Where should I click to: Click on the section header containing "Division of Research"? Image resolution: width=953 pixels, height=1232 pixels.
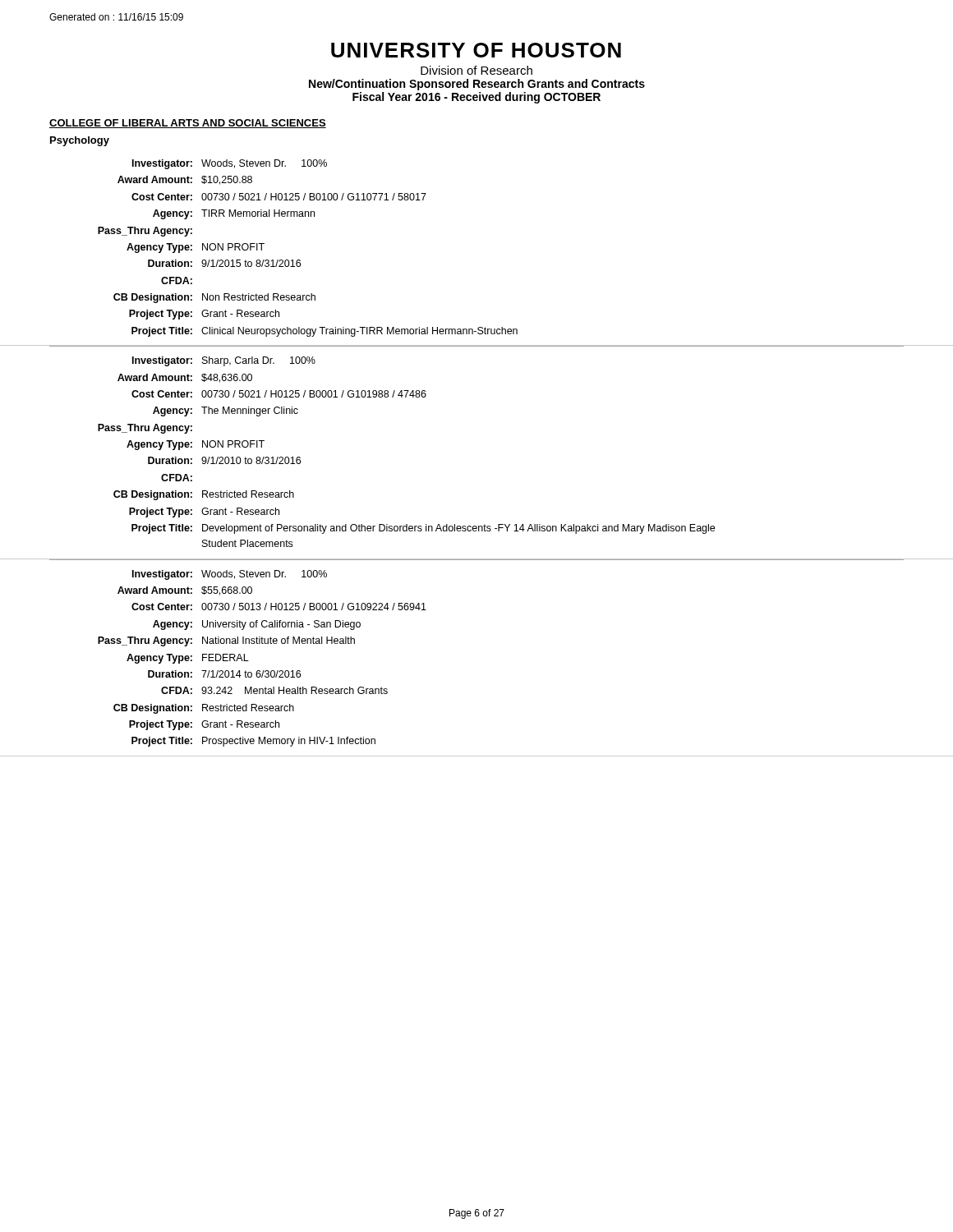pos(476,70)
